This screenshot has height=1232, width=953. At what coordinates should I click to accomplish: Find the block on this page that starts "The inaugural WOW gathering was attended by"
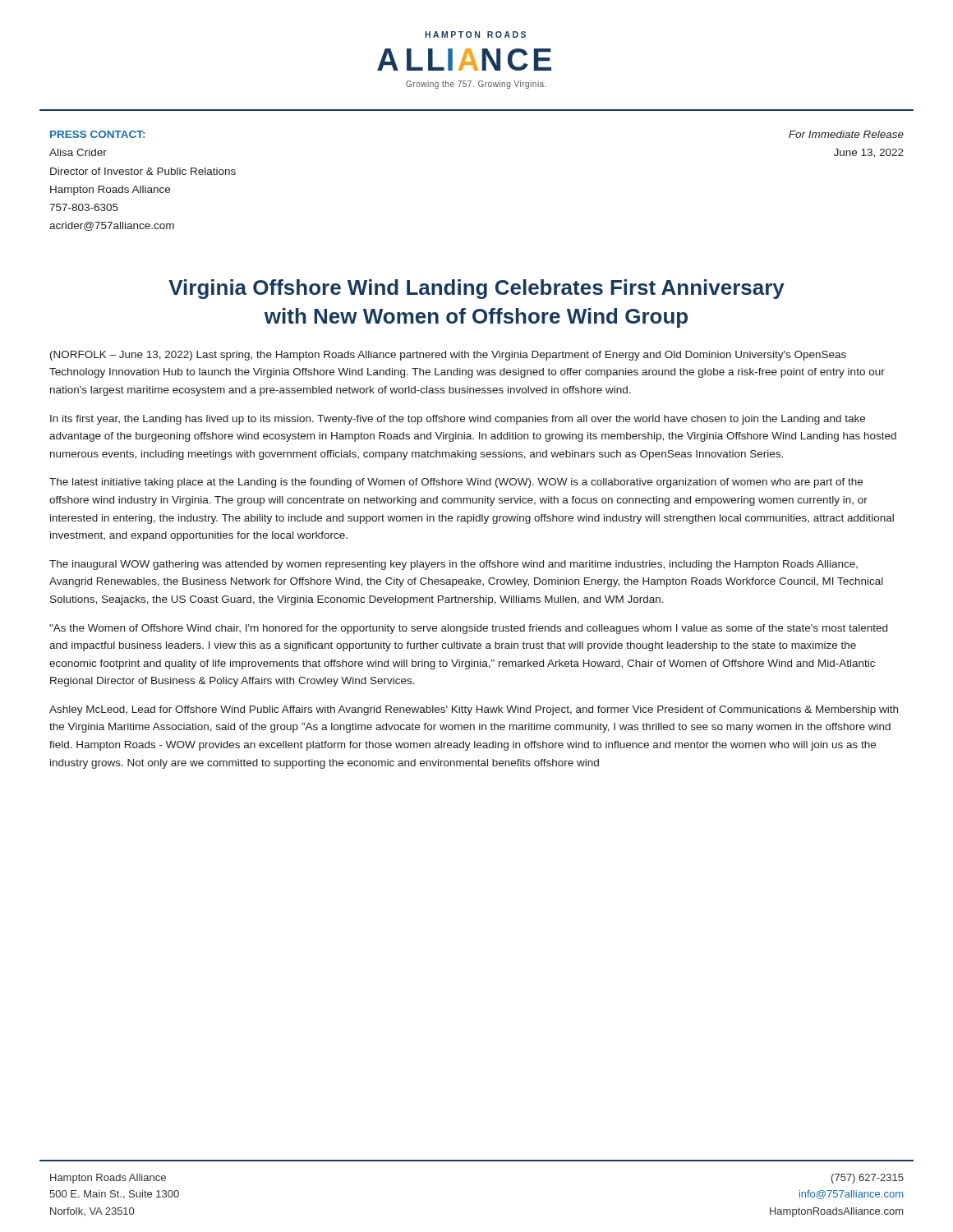[x=476, y=582]
